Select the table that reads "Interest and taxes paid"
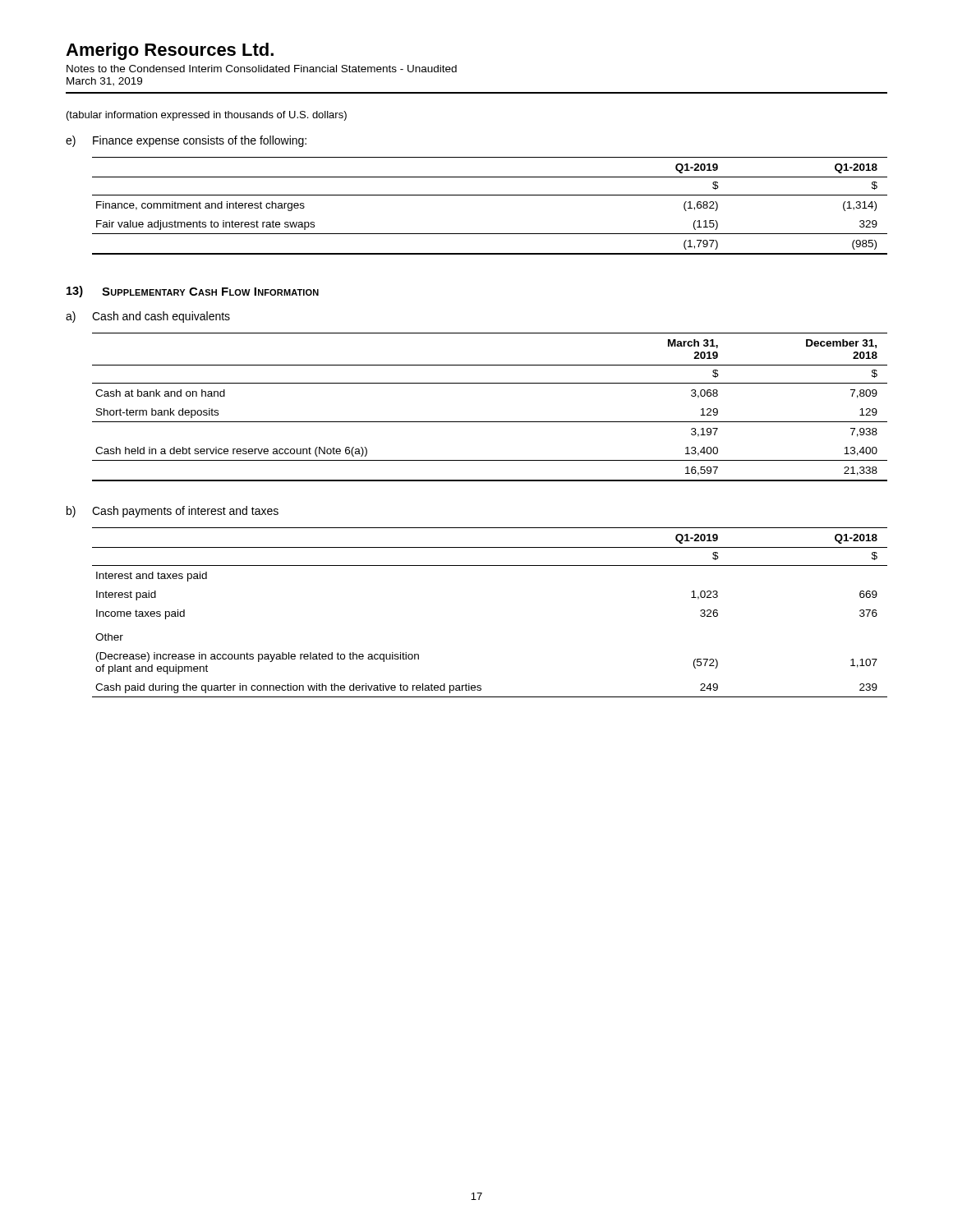The width and height of the screenshot is (953, 1232). point(490,612)
